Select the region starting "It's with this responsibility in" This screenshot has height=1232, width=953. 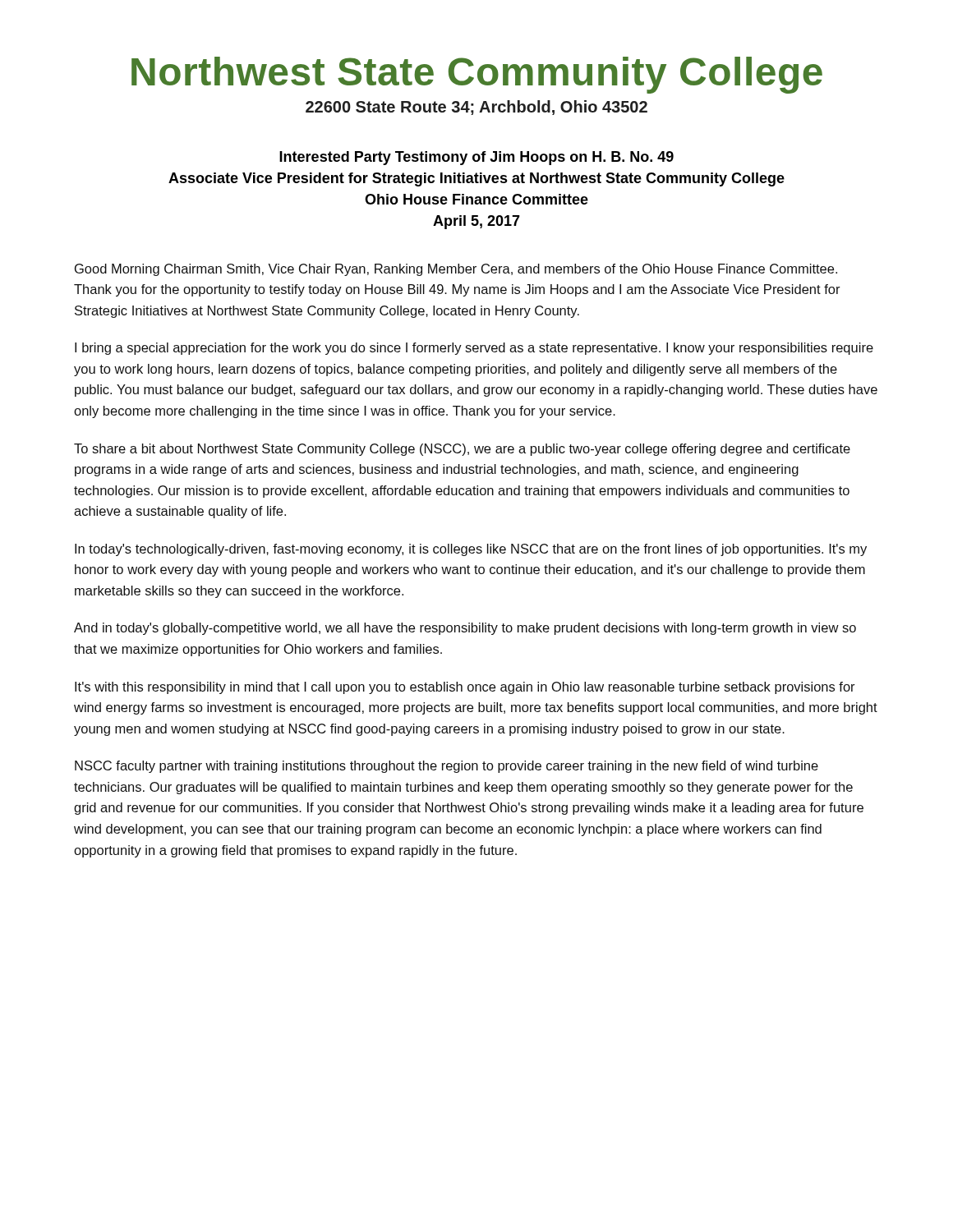476,707
